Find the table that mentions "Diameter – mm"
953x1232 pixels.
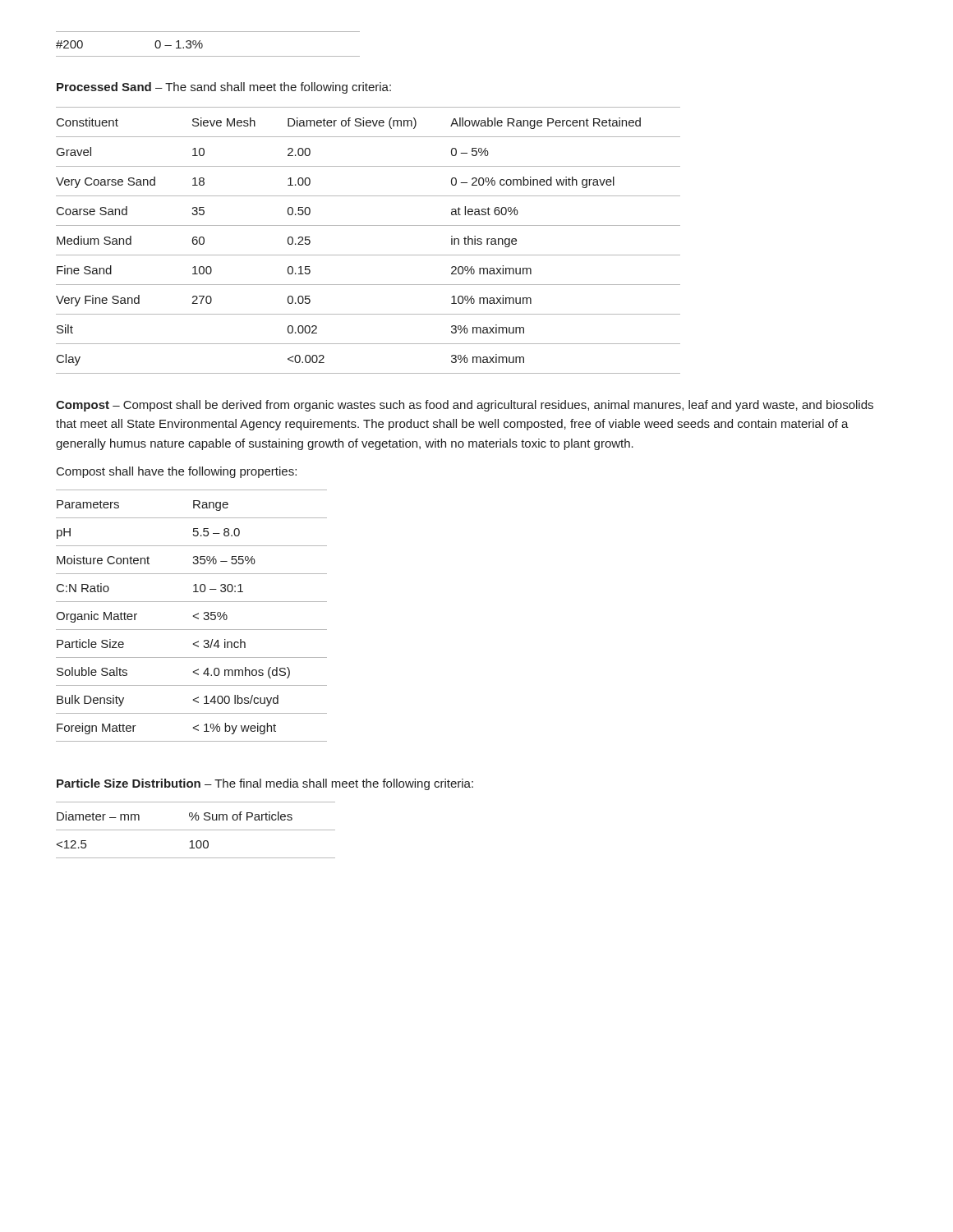pos(476,830)
